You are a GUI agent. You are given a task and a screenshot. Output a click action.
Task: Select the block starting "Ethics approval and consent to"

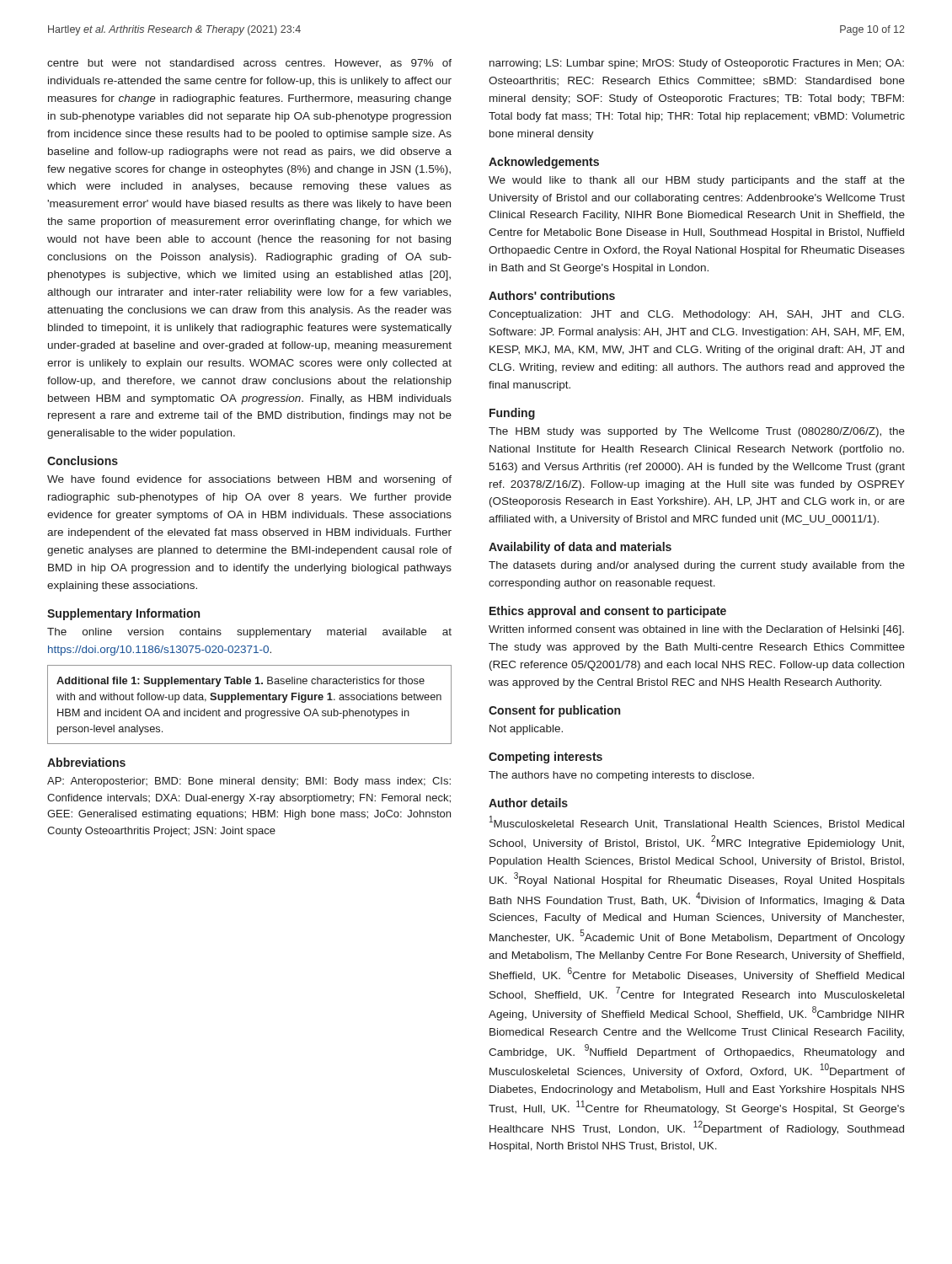[608, 611]
